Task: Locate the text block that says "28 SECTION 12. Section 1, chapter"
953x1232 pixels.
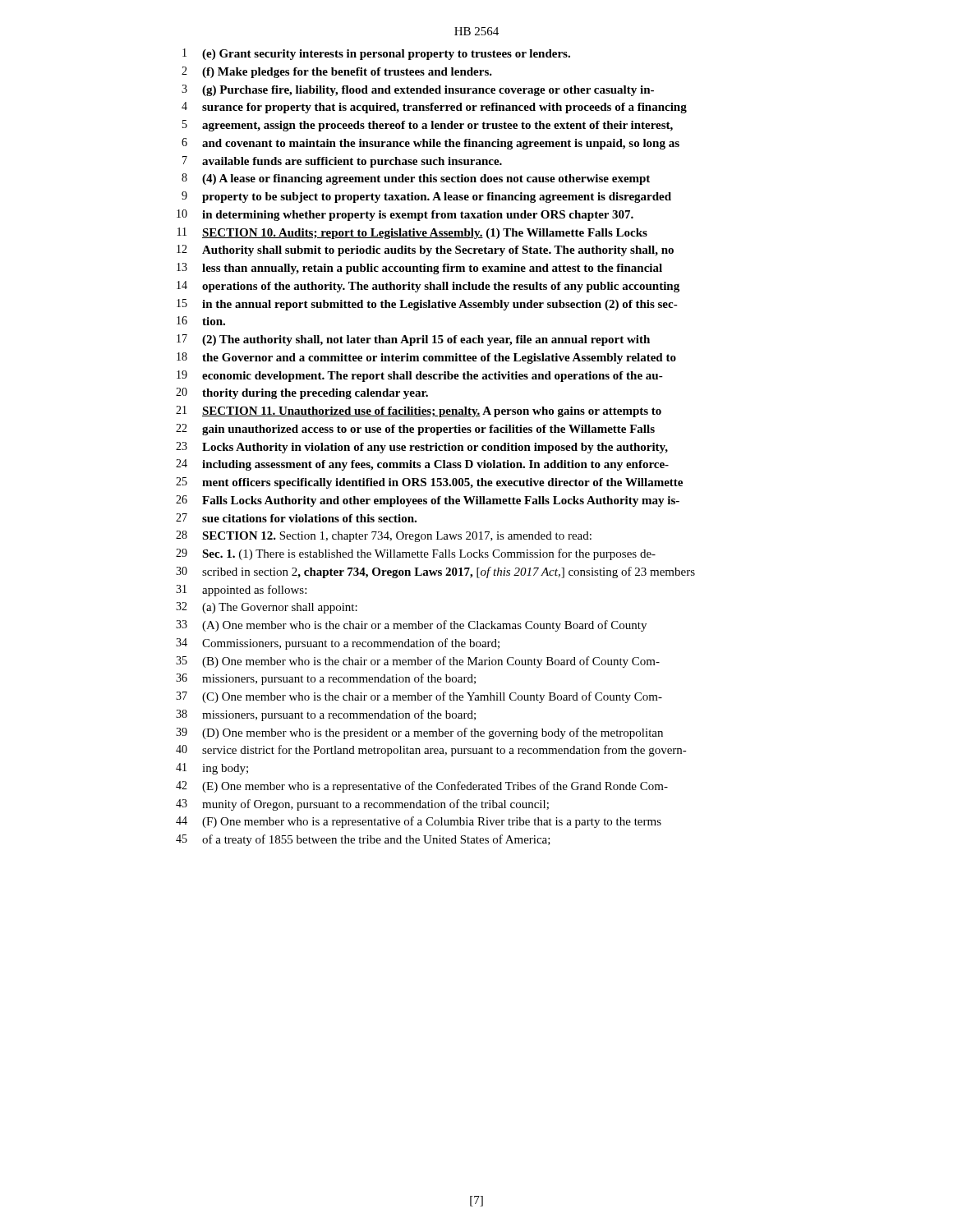Action: pyautogui.click(x=509, y=536)
